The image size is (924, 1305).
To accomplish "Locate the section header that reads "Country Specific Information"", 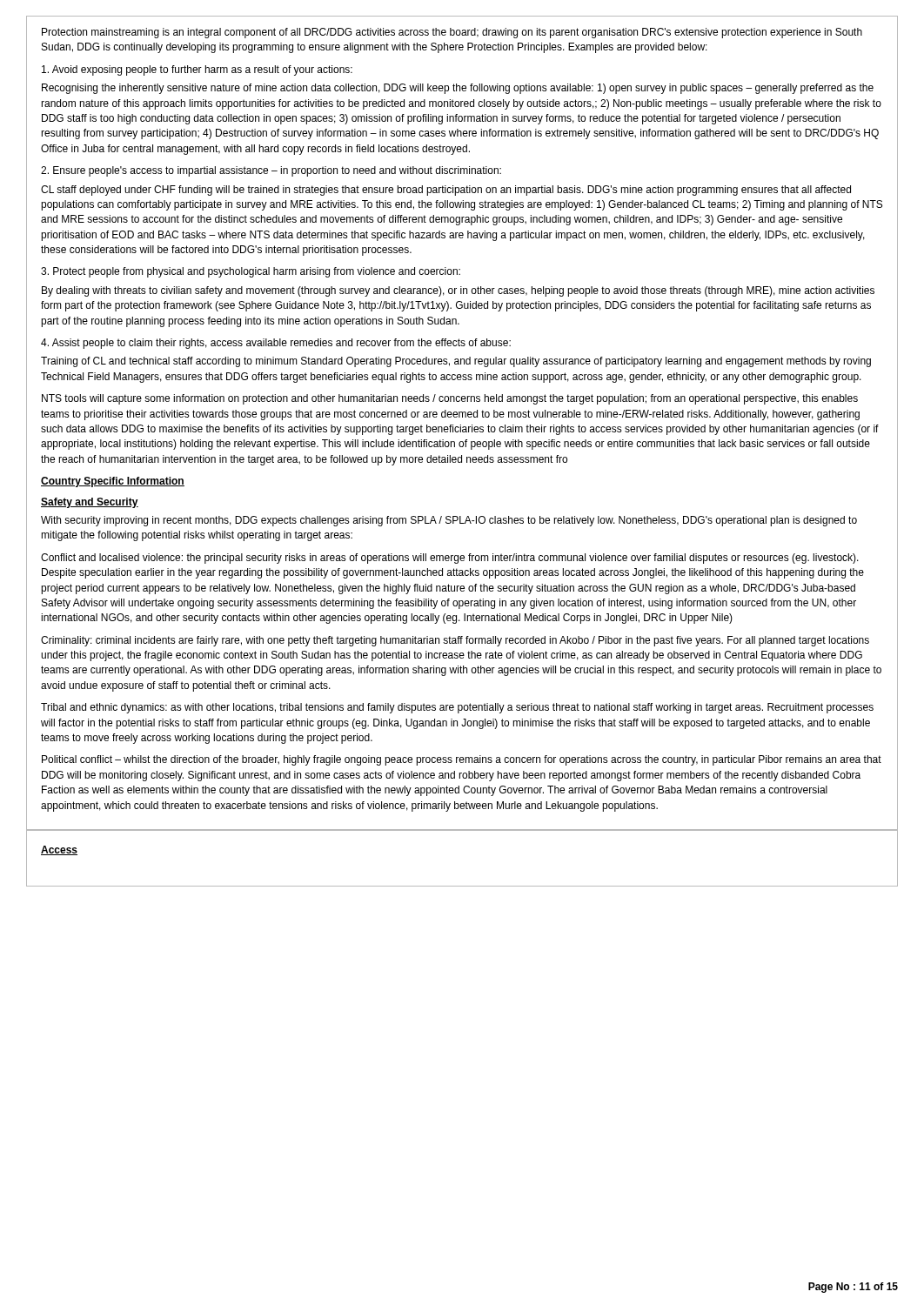I will click(x=113, y=481).
